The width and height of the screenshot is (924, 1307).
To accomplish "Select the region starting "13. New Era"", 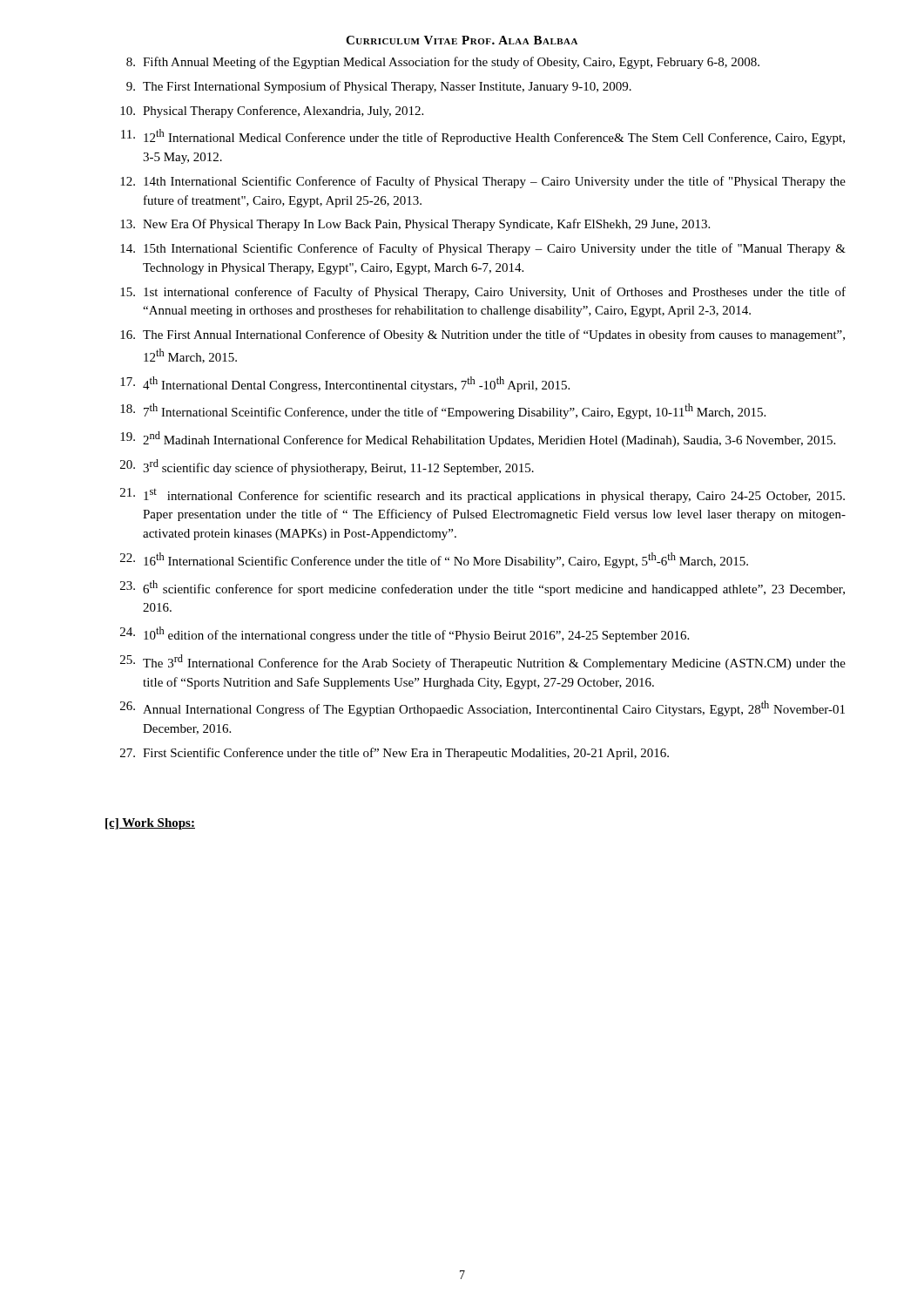I will (475, 225).
